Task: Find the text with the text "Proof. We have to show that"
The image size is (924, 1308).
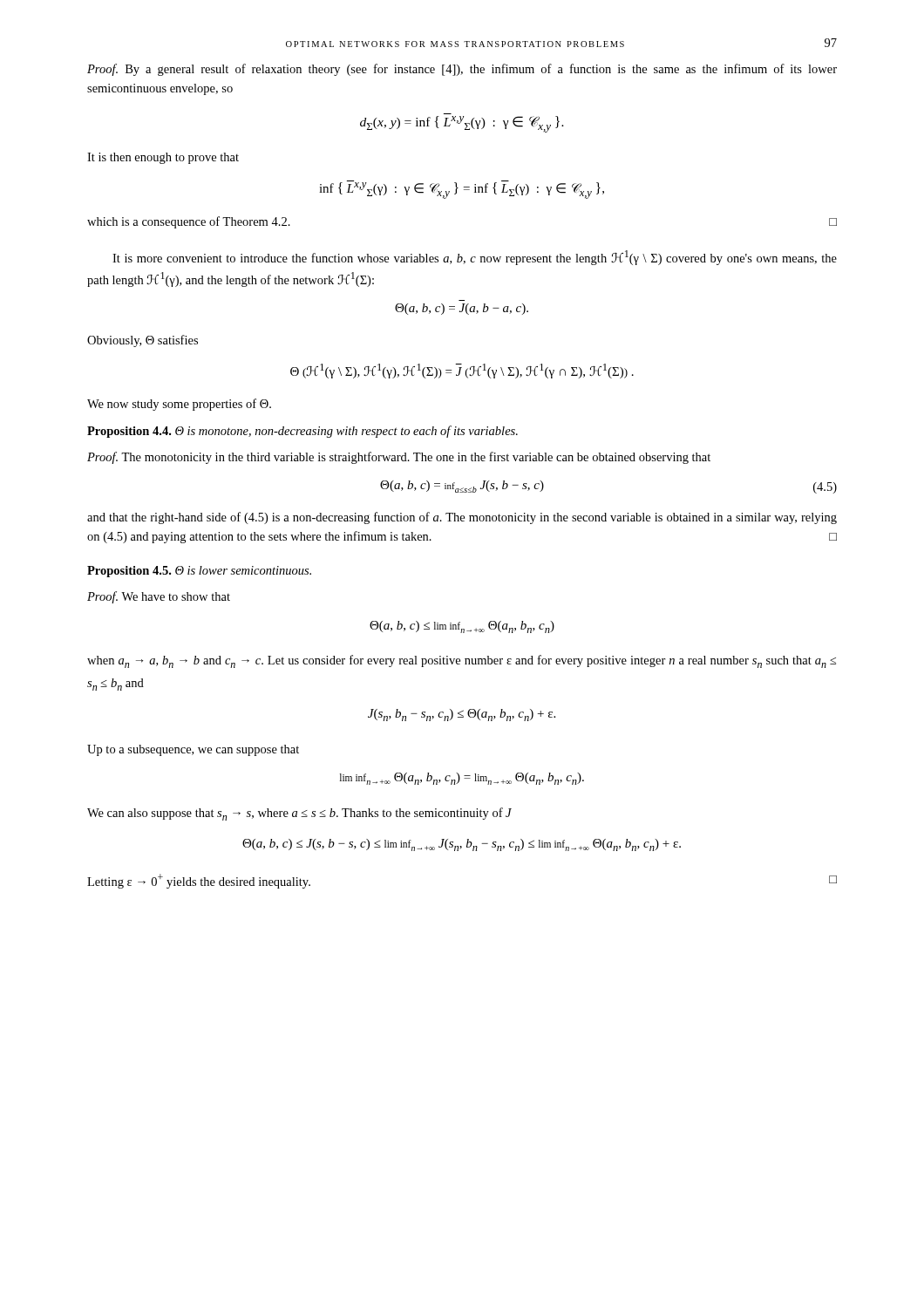Action: [159, 597]
